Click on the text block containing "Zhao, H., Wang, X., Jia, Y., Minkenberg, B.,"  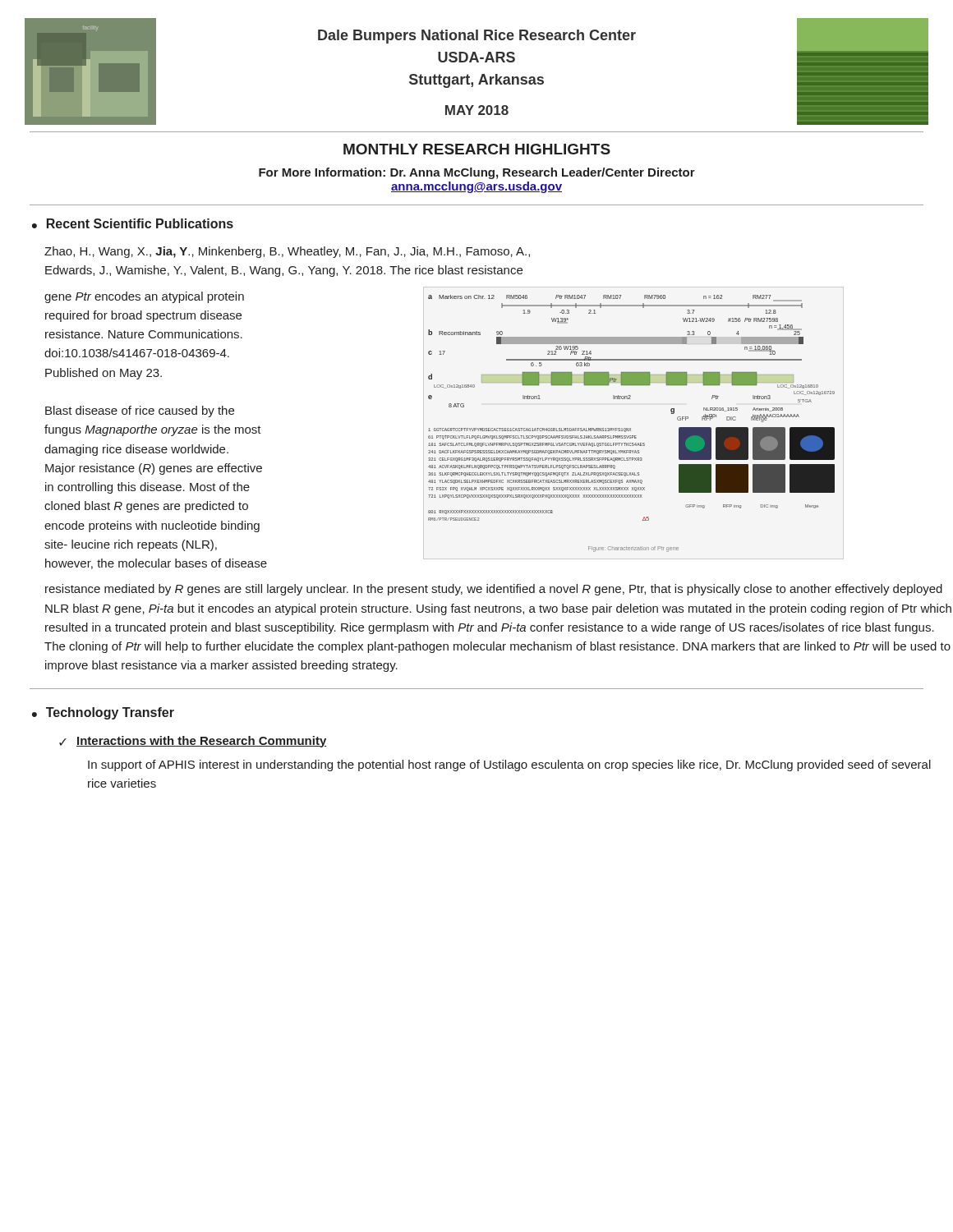pyautogui.click(x=288, y=260)
